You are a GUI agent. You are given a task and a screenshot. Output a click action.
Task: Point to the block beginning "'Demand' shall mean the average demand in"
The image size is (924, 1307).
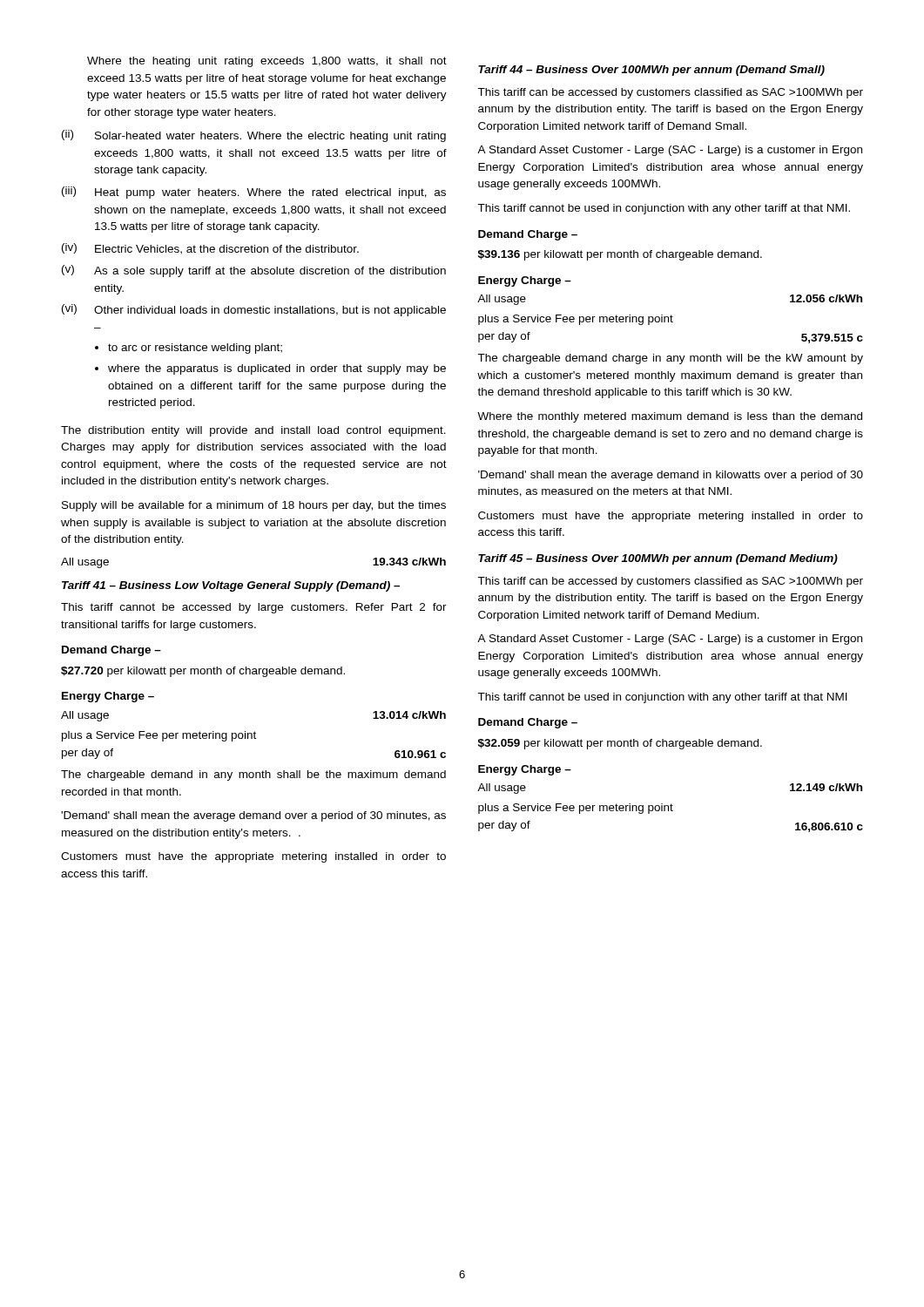[x=670, y=483]
